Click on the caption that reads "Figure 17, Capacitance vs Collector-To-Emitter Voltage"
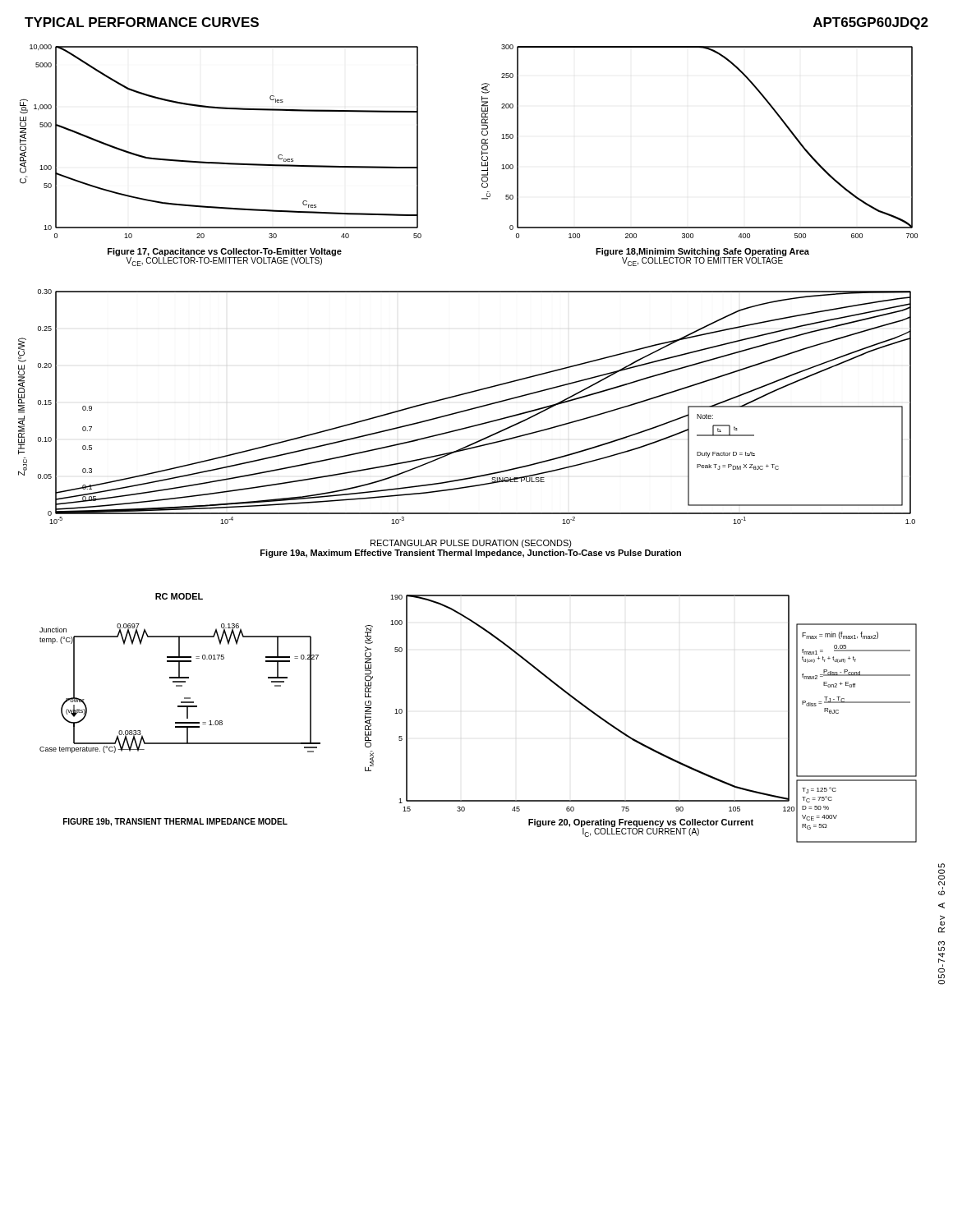Image resolution: width=953 pixels, height=1232 pixels. pyautogui.click(x=224, y=257)
